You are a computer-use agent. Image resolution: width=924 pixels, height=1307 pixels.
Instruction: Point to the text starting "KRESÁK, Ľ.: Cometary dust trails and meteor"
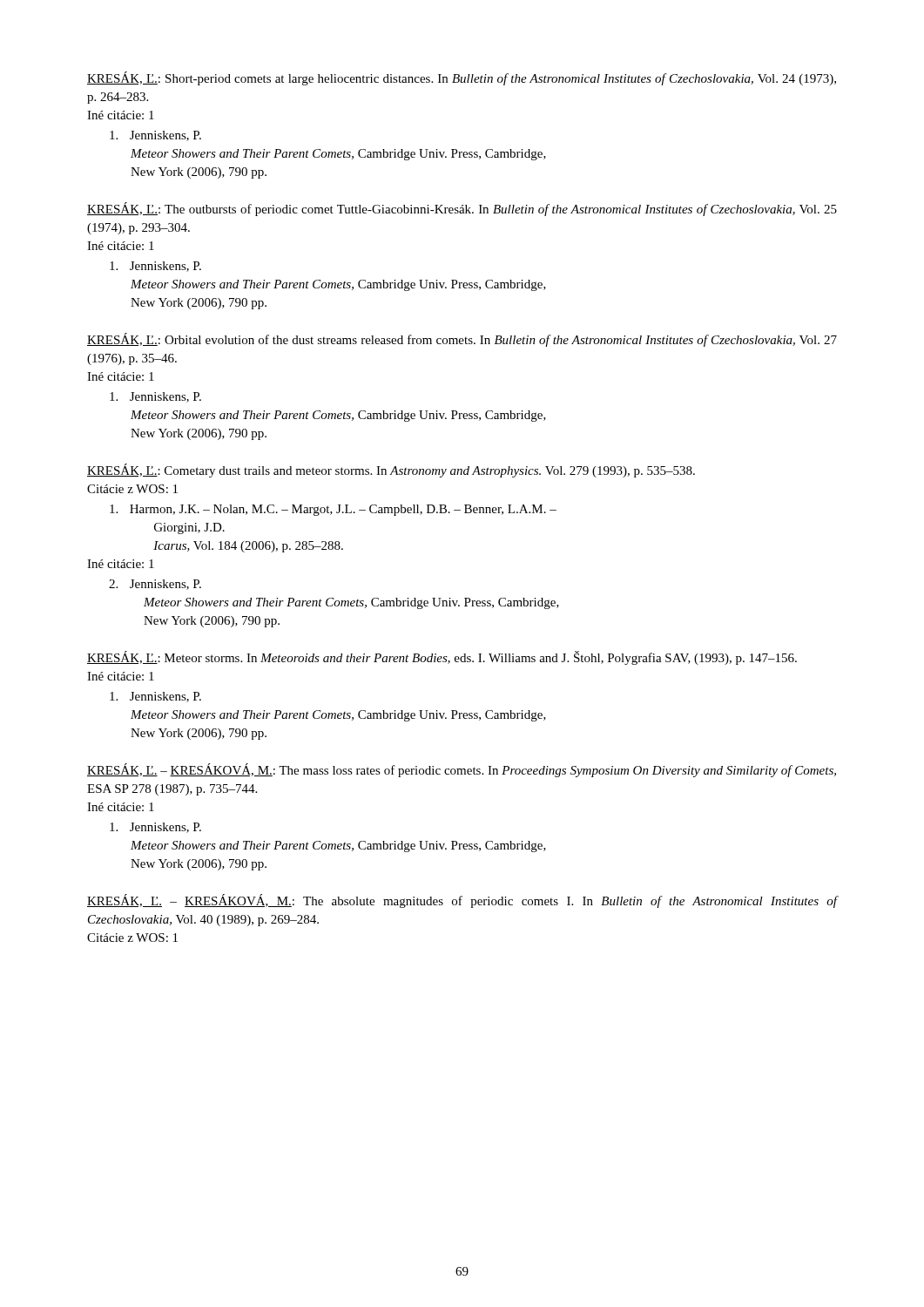(x=391, y=471)
